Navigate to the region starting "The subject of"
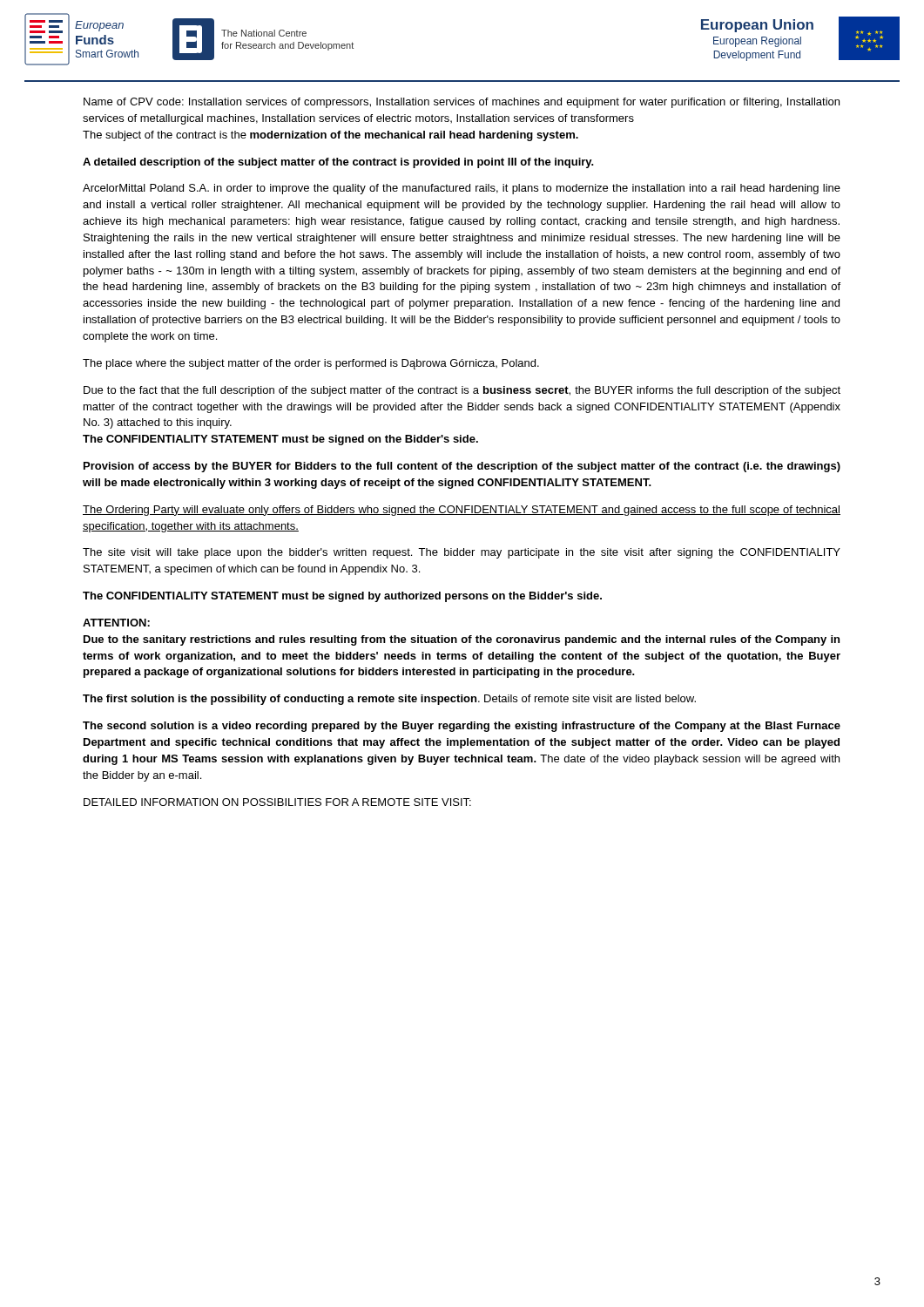Viewport: 924px width, 1307px height. [x=331, y=134]
